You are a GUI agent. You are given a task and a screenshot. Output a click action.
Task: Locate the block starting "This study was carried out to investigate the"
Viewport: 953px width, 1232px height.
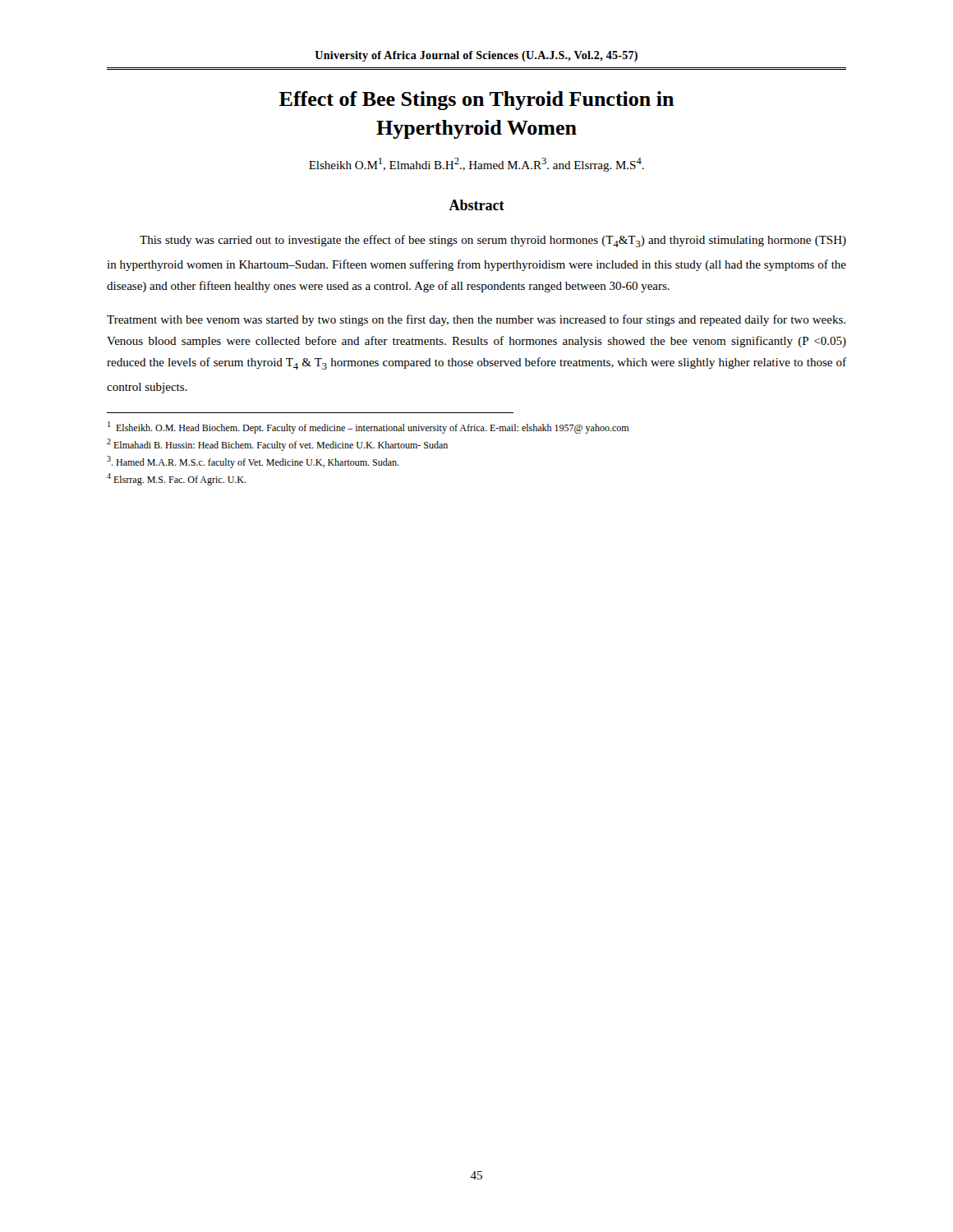476,263
